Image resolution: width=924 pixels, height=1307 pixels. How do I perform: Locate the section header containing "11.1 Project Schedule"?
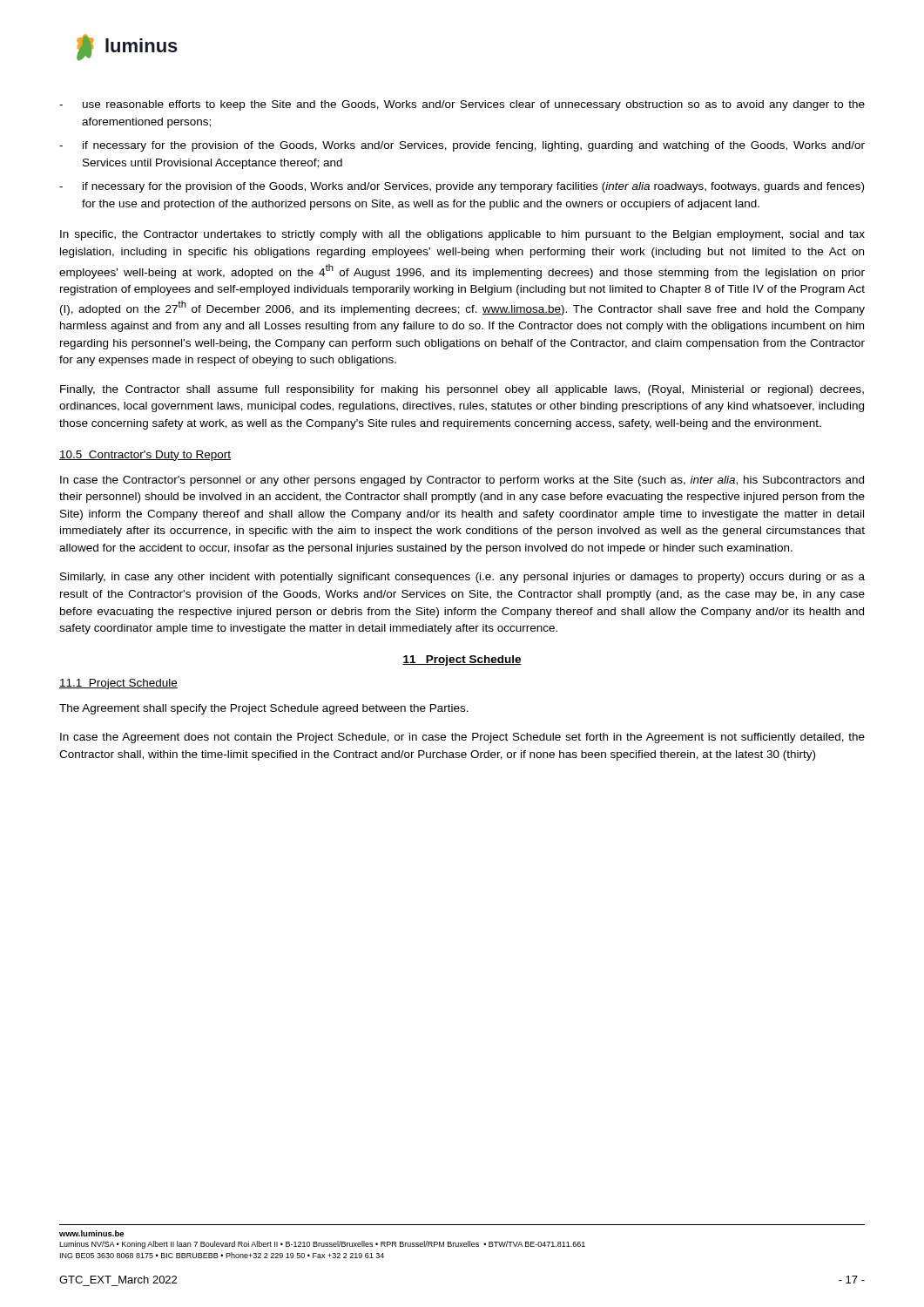[x=118, y=682]
